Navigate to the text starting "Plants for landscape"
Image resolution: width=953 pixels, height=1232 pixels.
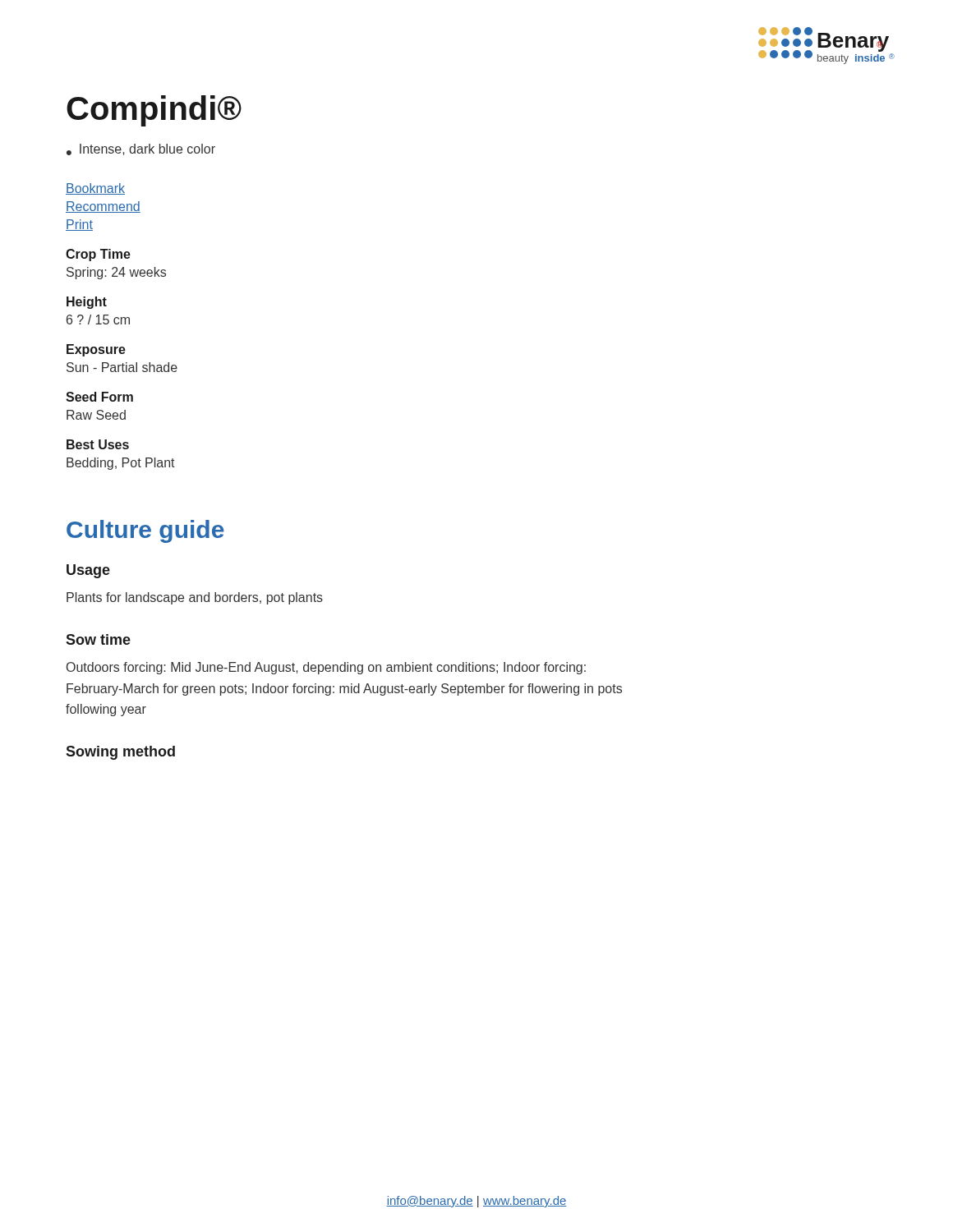point(194,598)
